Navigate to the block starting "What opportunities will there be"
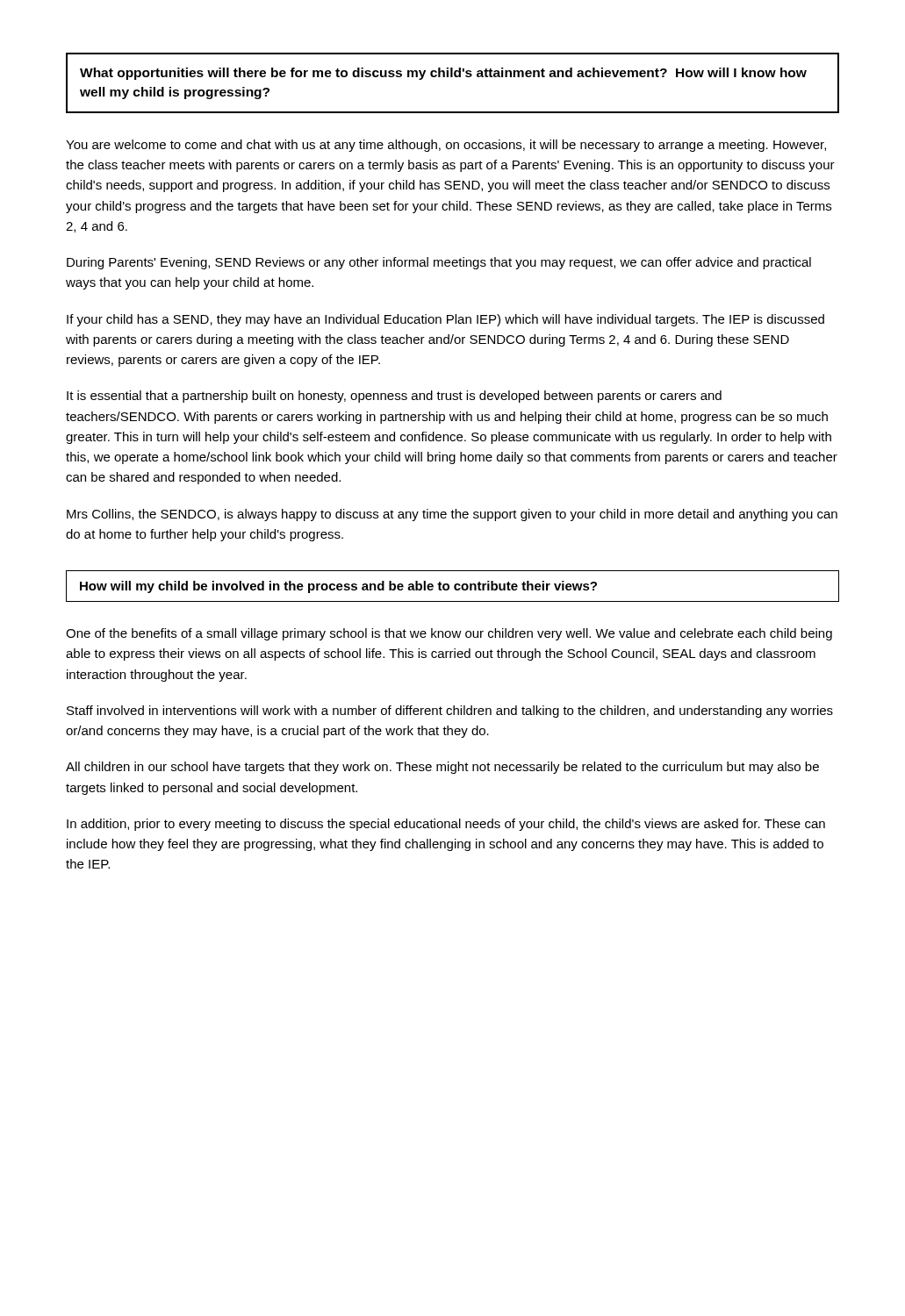 (x=443, y=82)
